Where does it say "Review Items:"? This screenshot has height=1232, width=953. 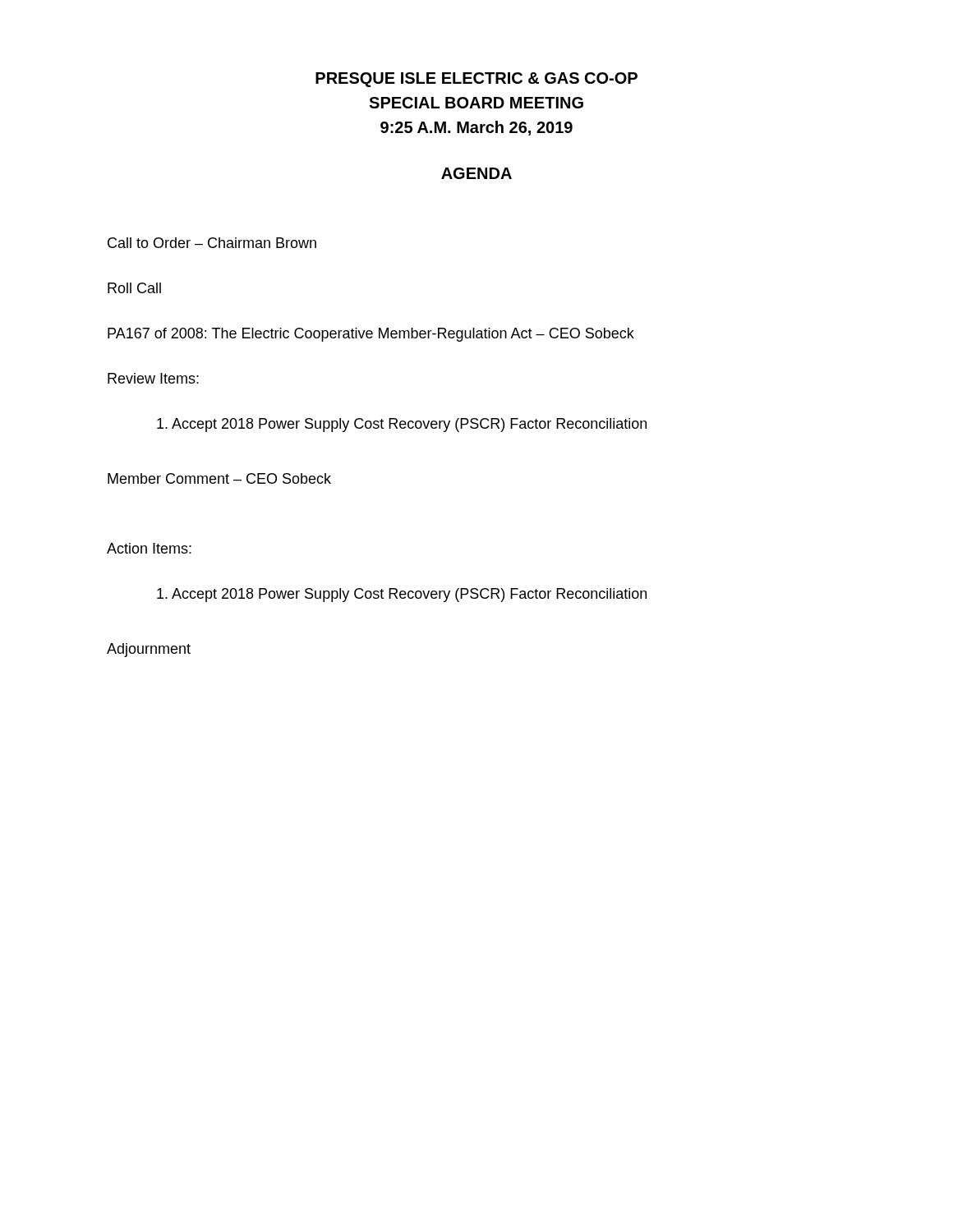pyautogui.click(x=153, y=379)
